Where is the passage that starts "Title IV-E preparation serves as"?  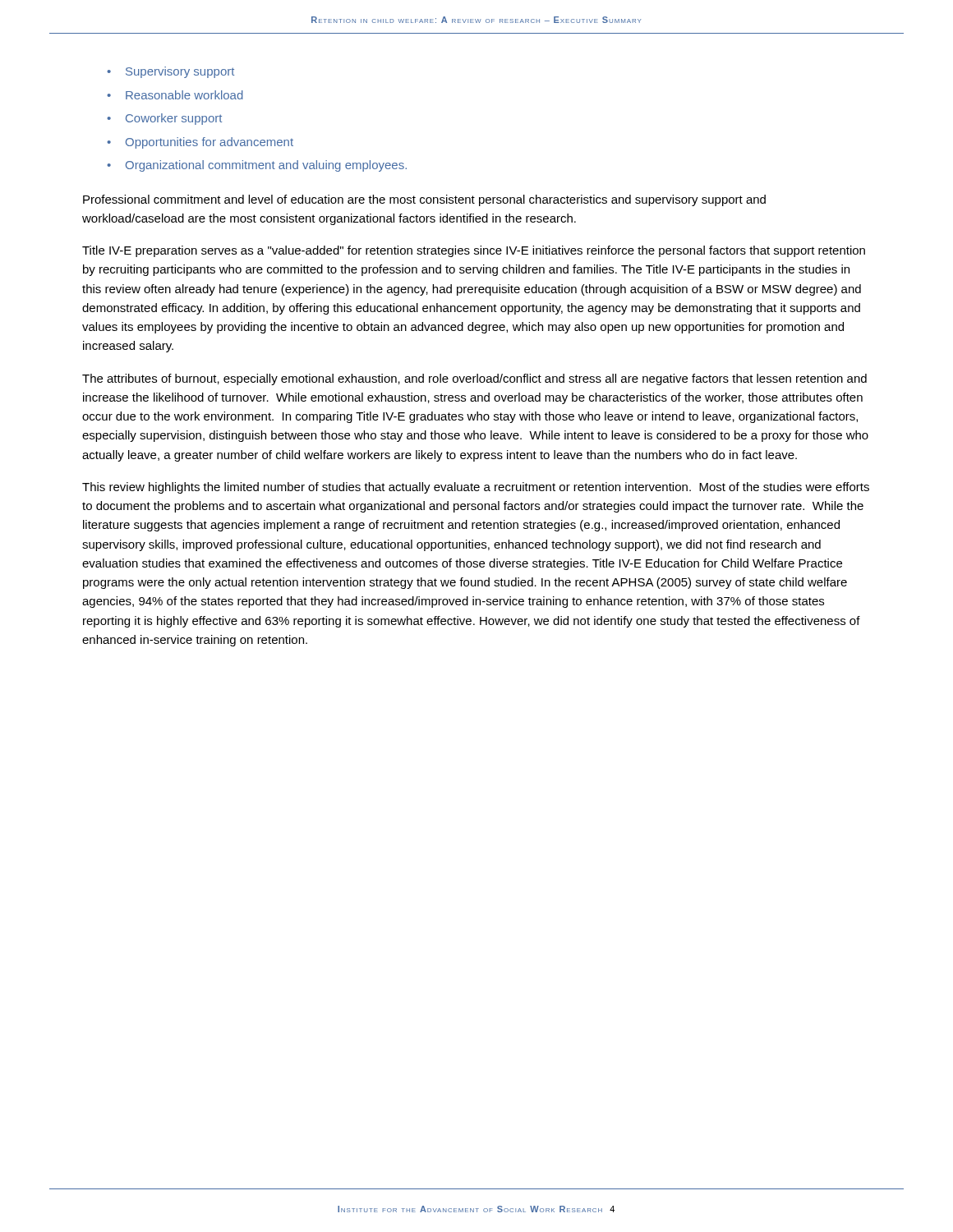pos(474,298)
